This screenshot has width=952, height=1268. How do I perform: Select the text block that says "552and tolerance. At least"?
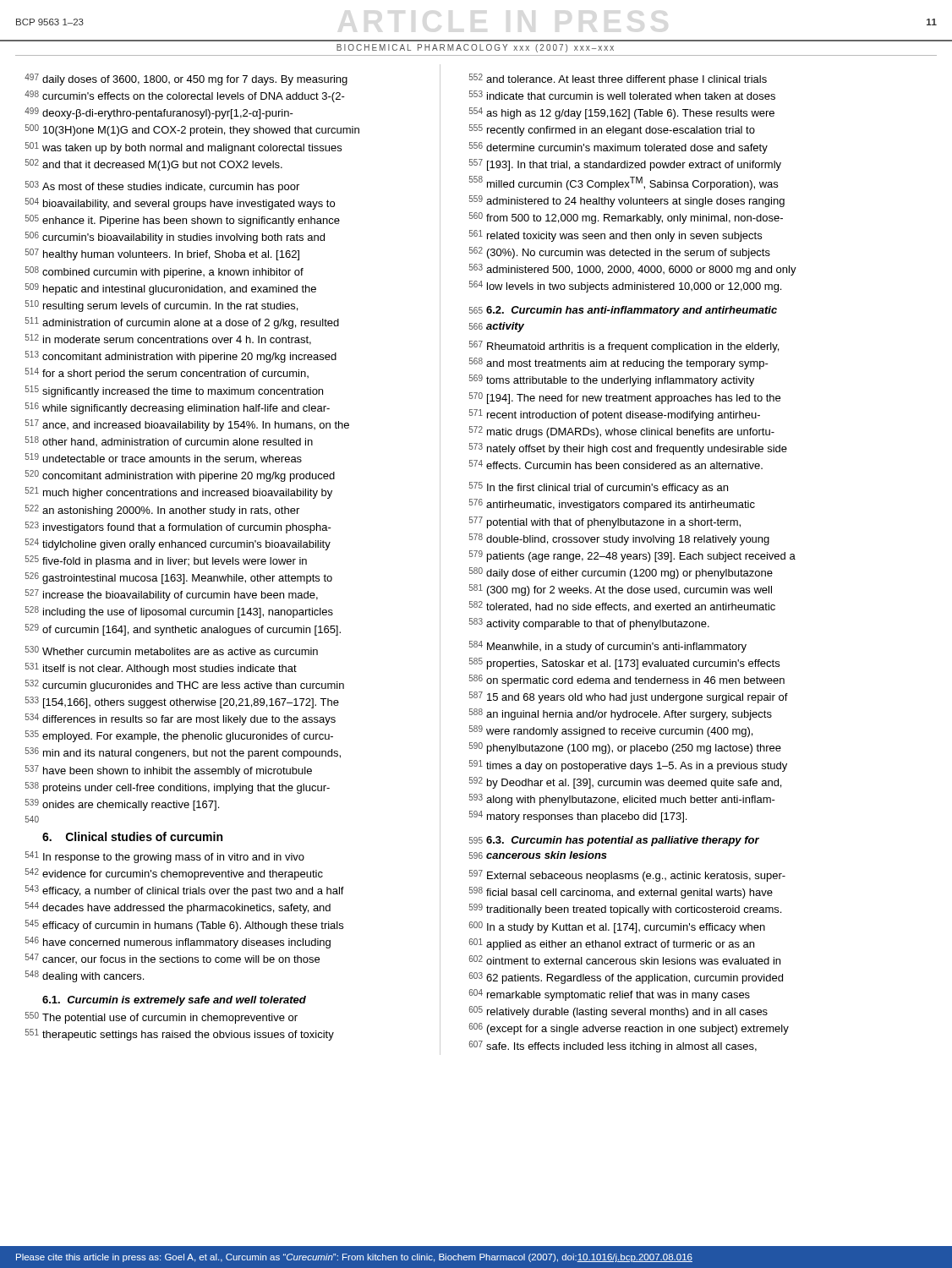[x=662, y=183]
